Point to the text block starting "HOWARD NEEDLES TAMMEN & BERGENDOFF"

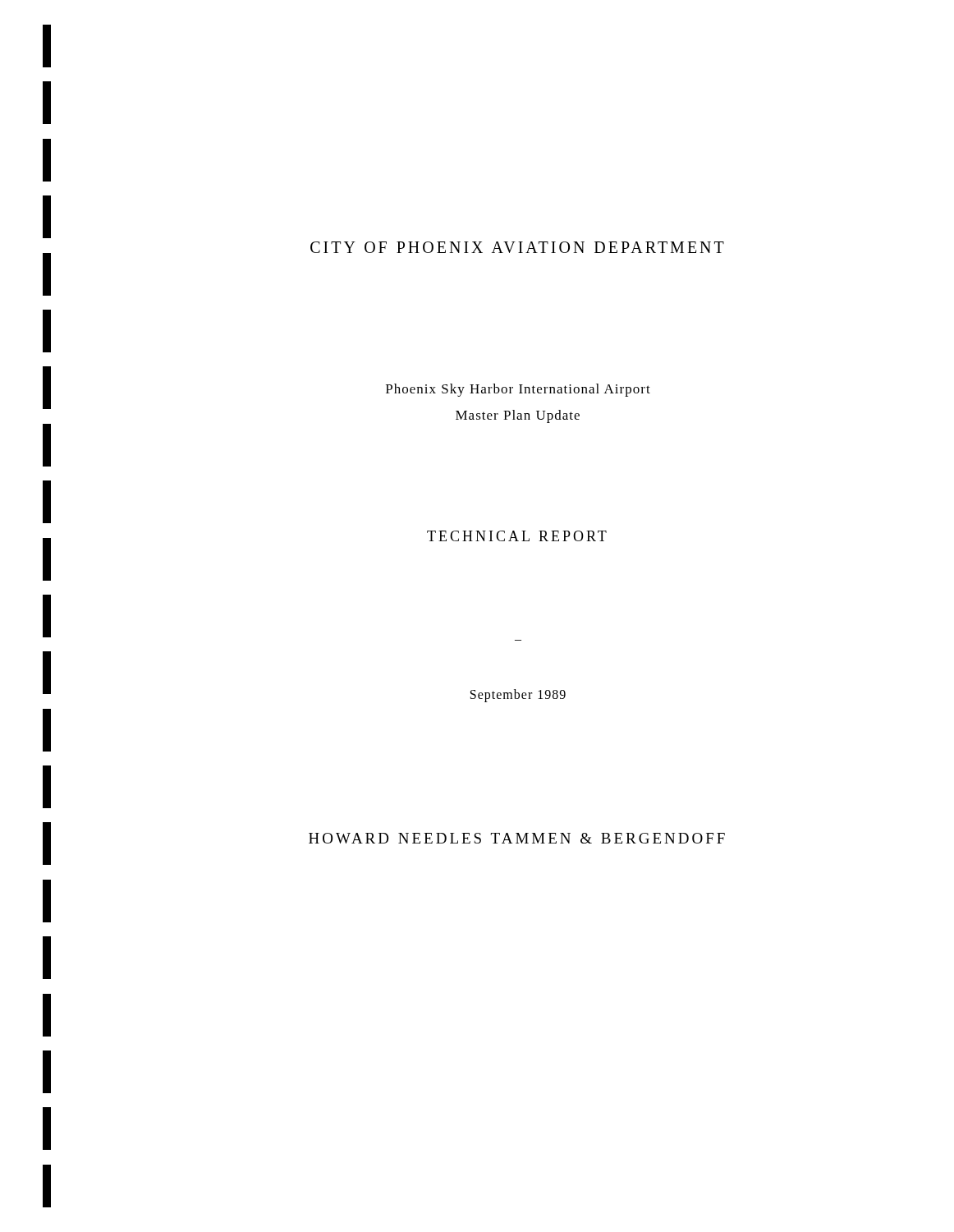[x=518, y=838]
